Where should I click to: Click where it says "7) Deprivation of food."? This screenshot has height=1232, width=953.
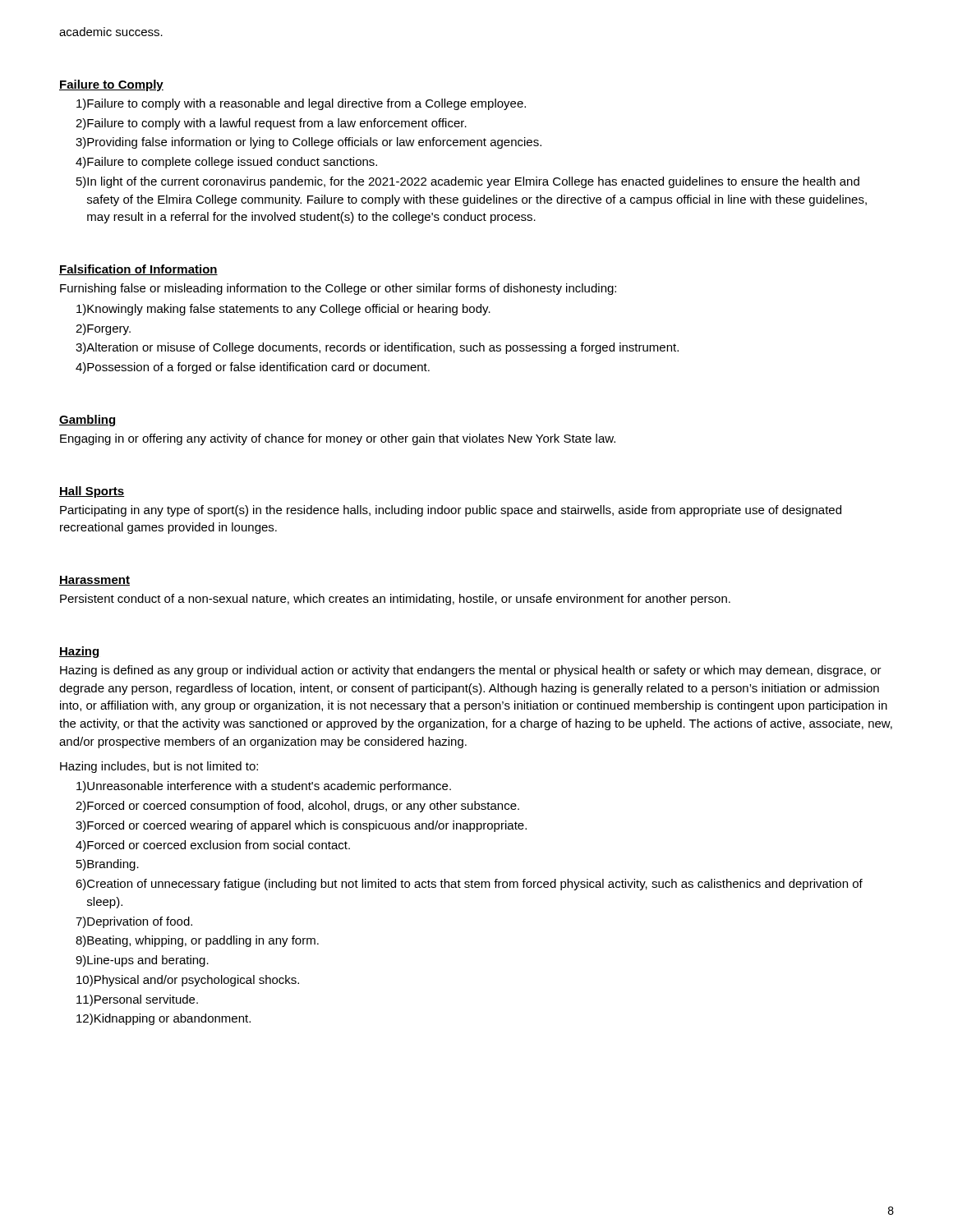(x=134, y=922)
